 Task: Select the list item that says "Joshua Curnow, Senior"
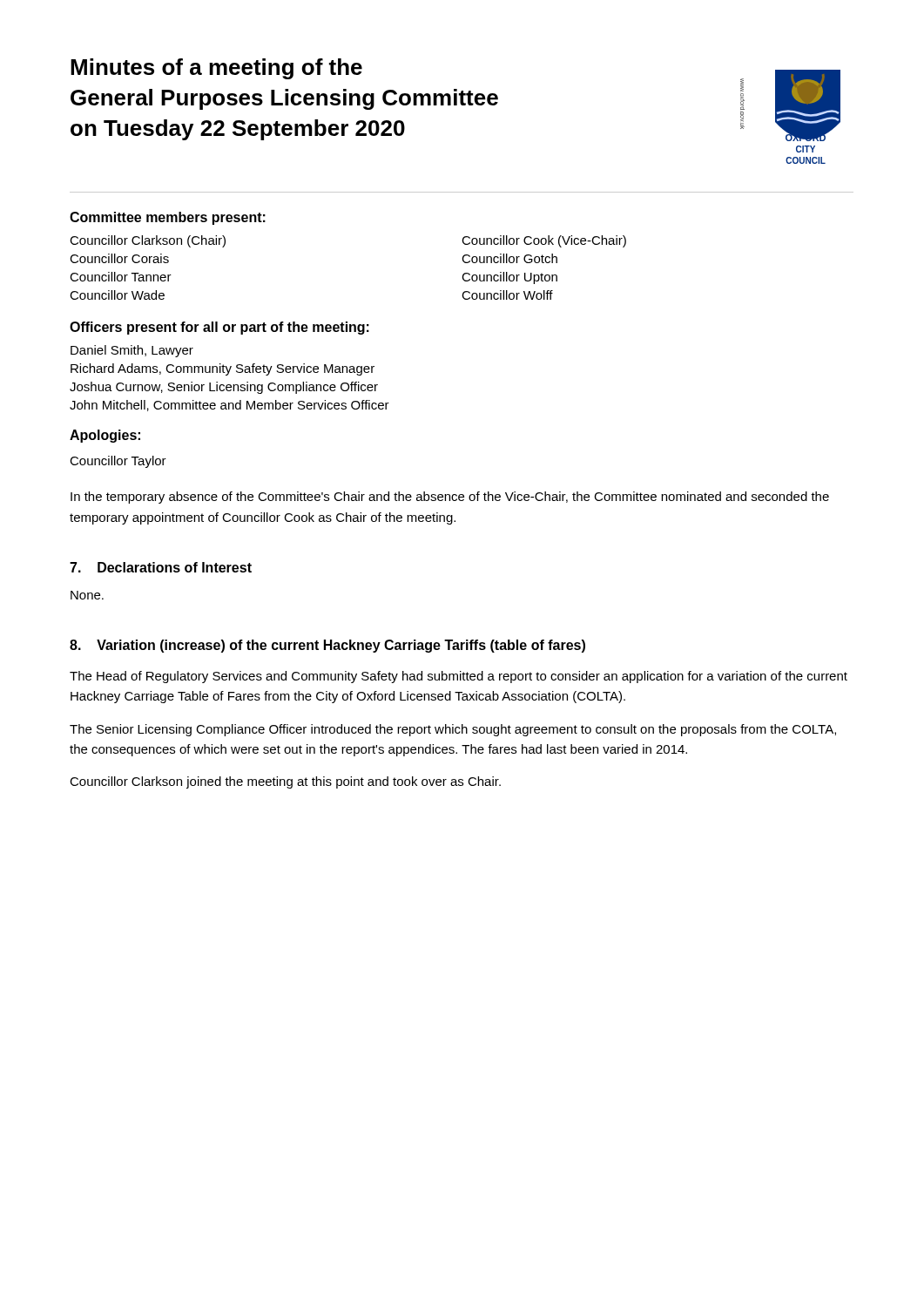click(224, 386)
